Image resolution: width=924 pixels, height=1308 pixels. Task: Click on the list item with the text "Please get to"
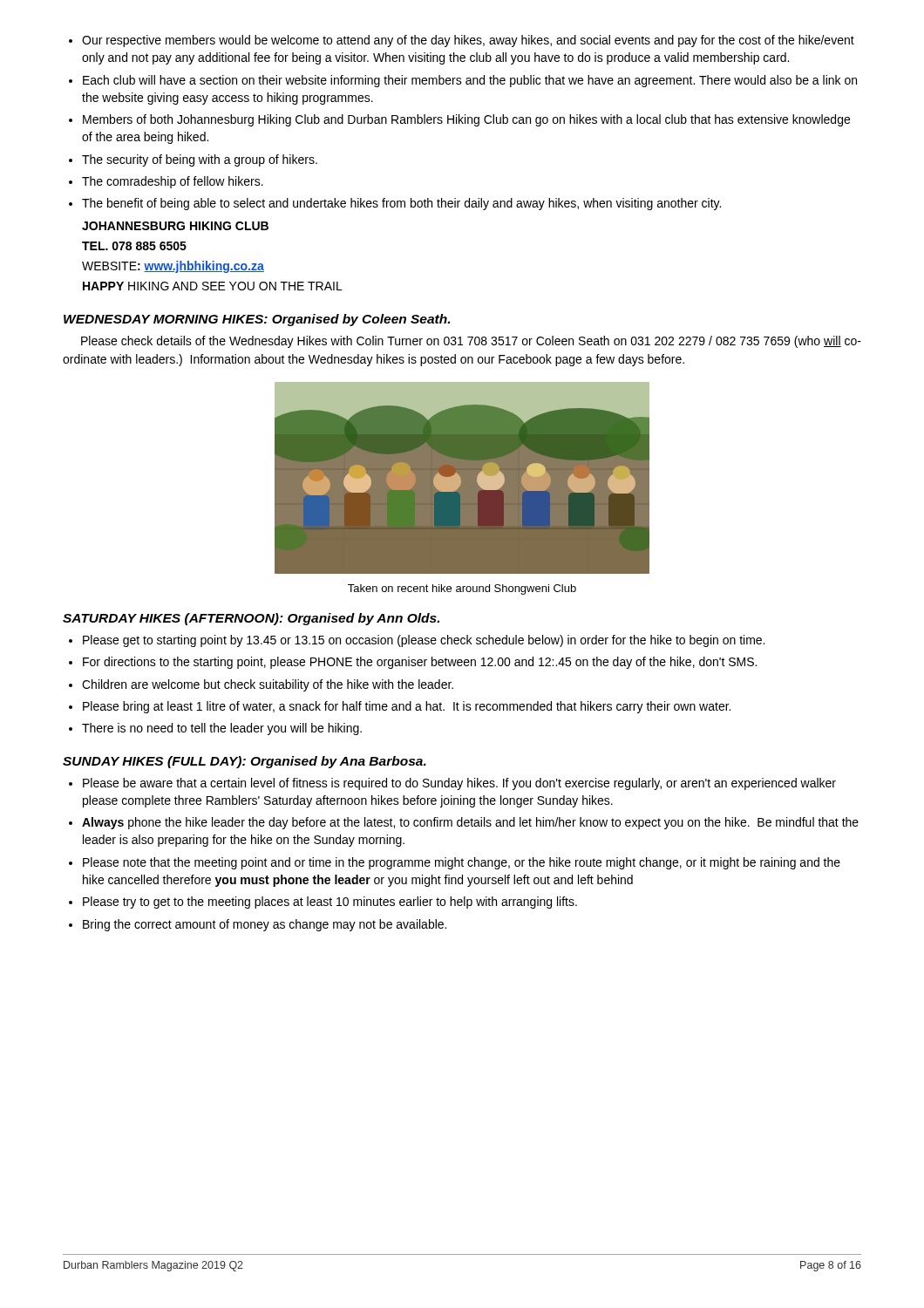pyautogui.click(x=424, y=640)
